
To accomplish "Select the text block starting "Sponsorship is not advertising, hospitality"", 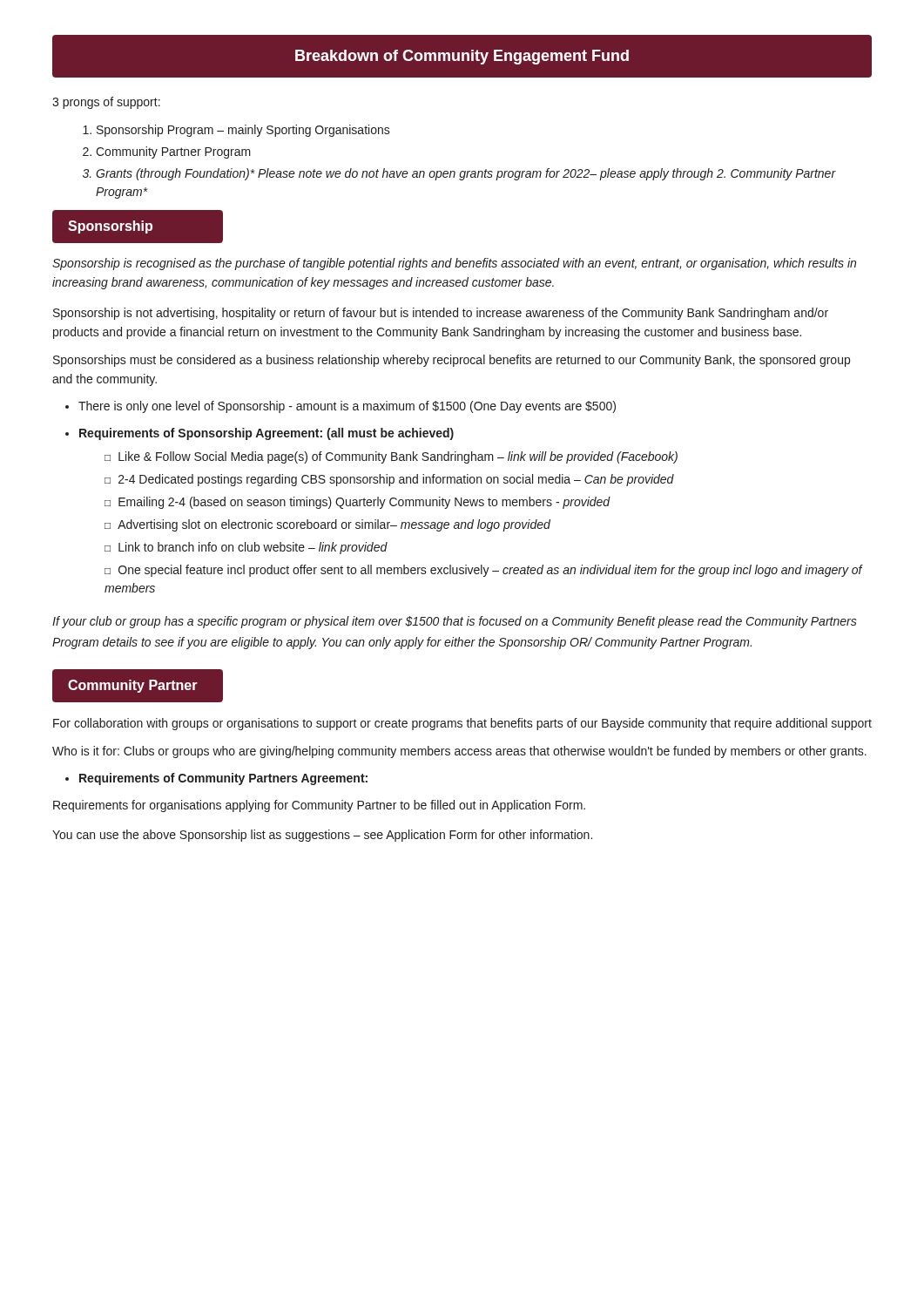I will click(x=440, y=323).
